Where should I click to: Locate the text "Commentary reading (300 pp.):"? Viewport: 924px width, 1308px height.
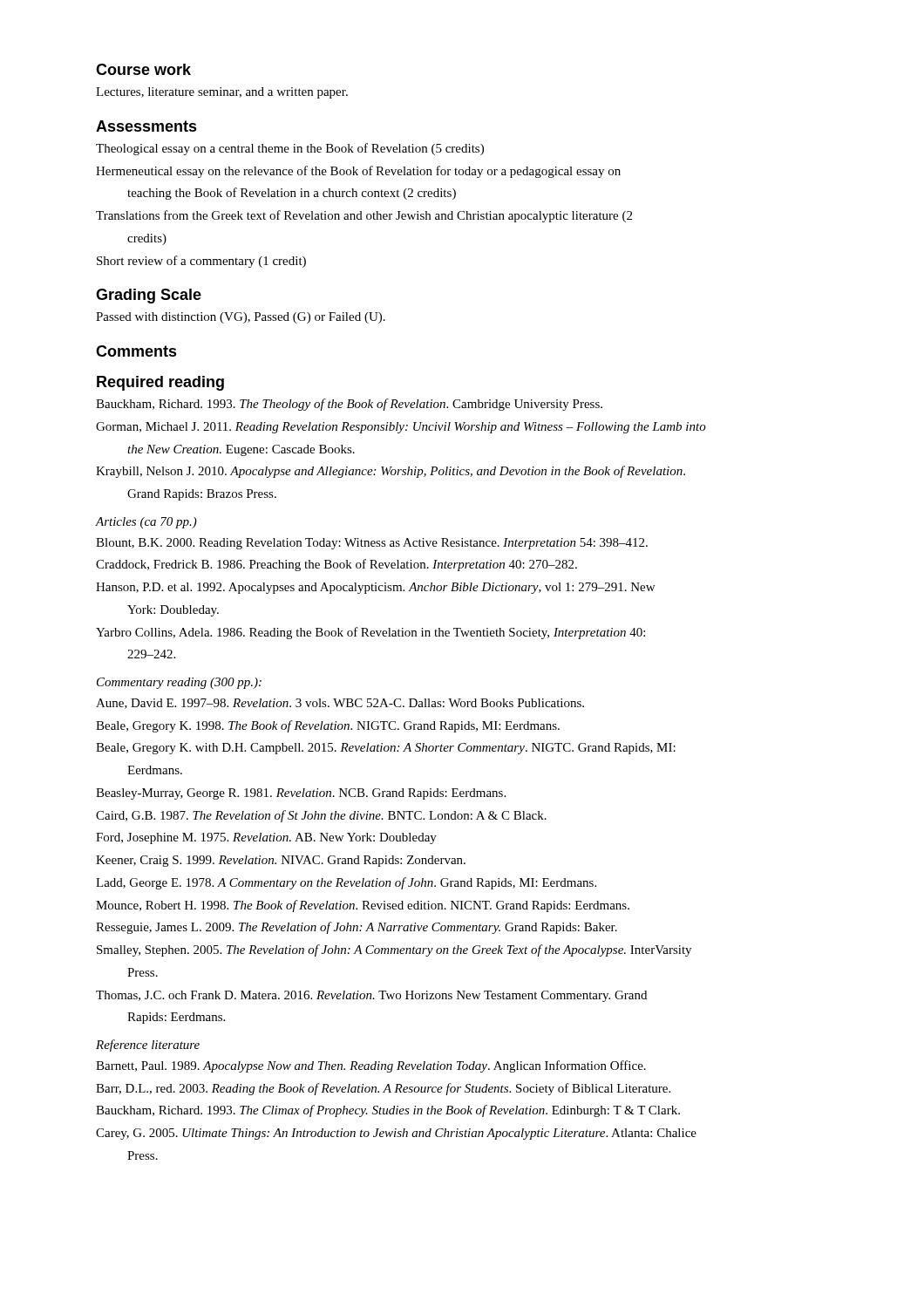(x=179, y=683)
